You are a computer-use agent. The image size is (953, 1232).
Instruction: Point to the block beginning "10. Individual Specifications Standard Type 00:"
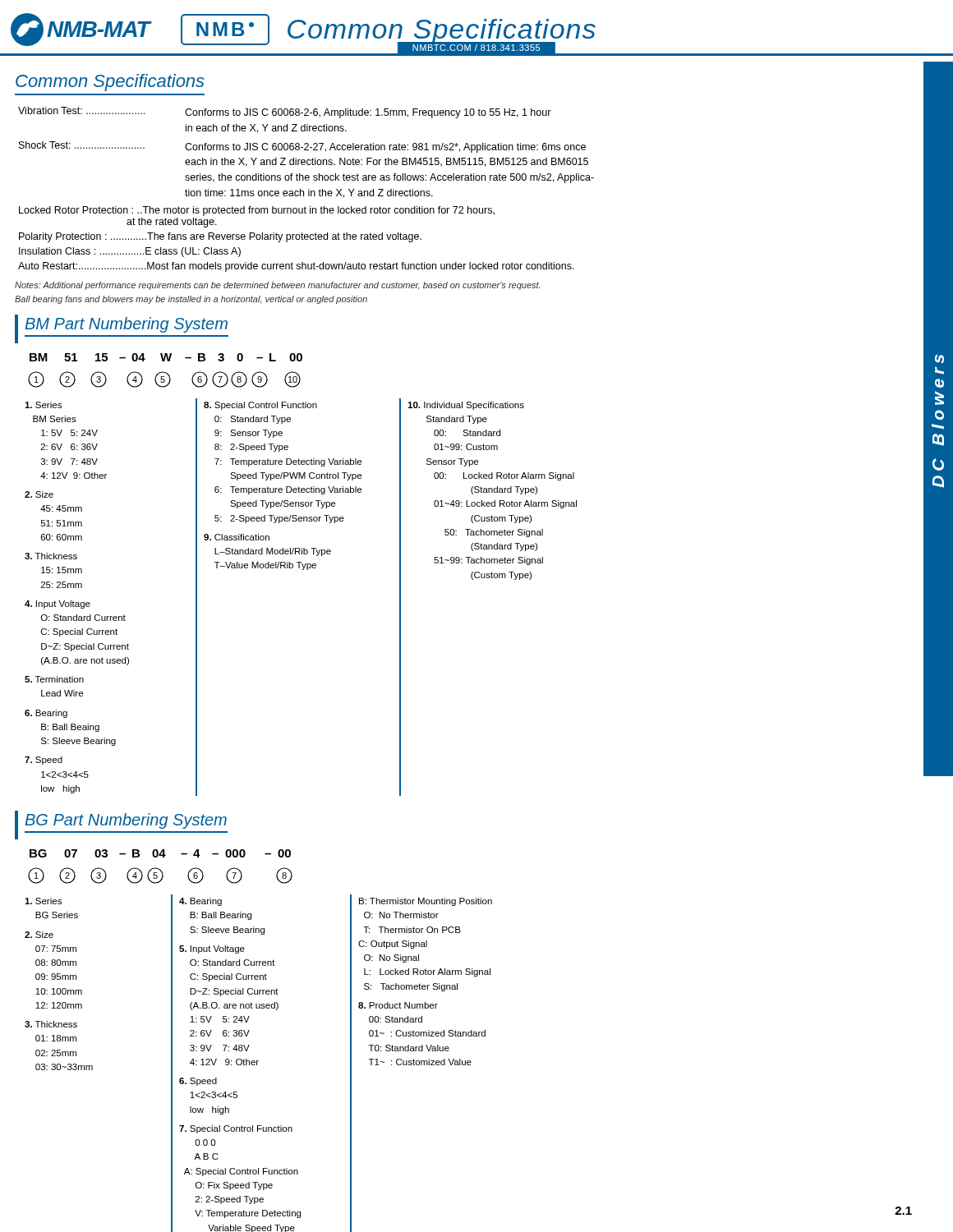pos(492,490)
